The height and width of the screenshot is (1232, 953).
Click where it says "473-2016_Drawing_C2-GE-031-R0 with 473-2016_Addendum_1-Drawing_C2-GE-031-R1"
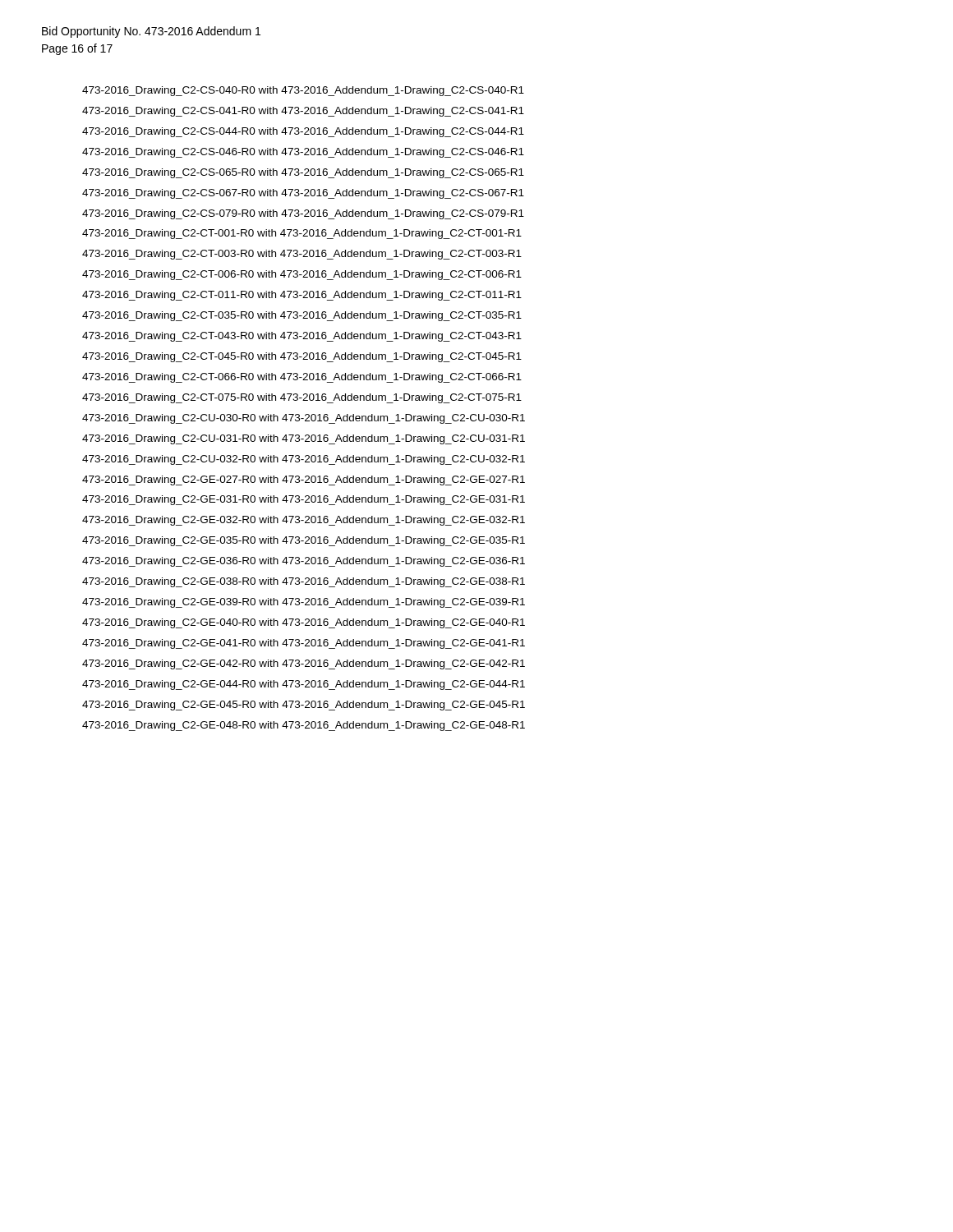(304, 499)
